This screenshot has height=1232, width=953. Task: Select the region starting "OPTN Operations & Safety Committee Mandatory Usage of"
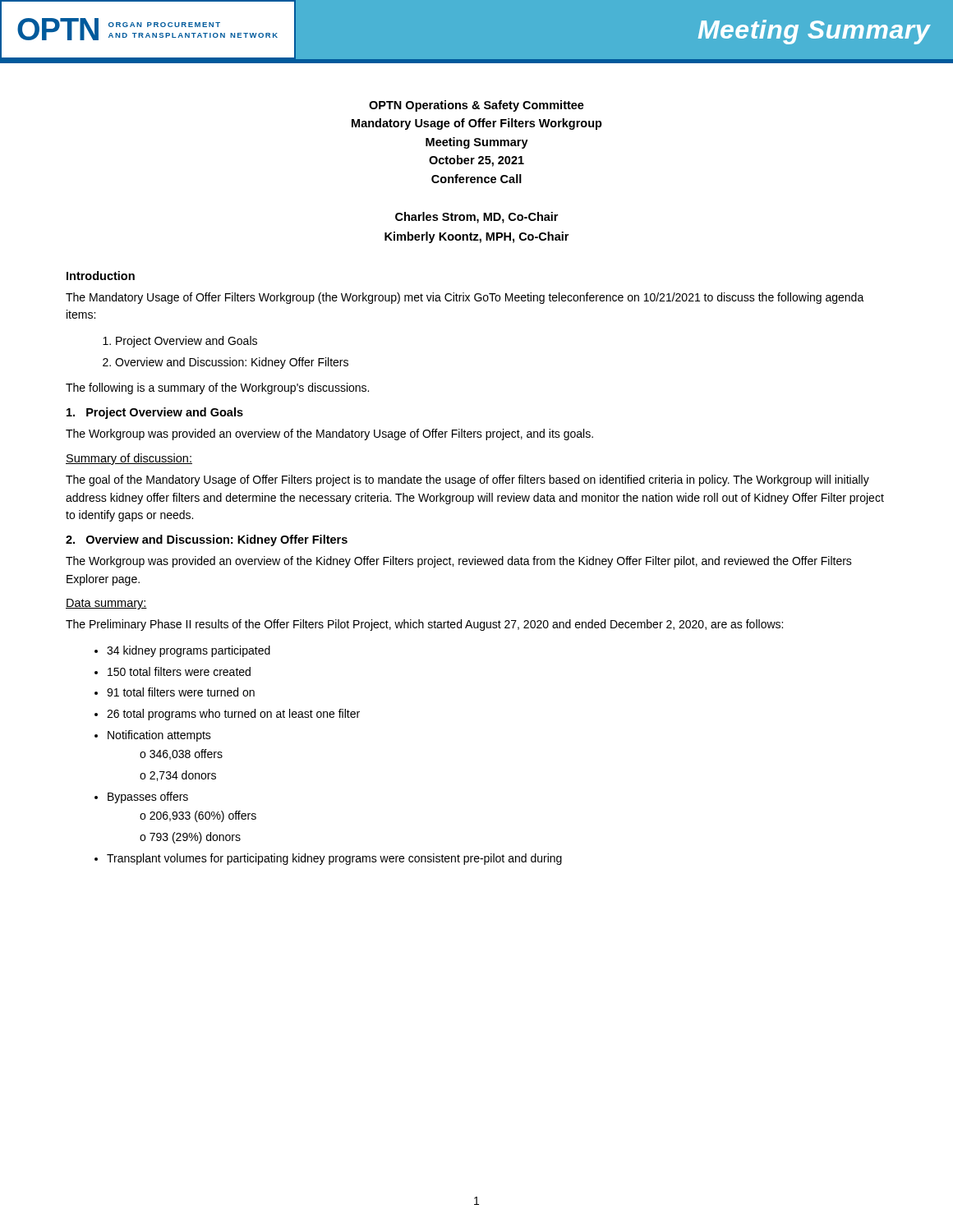(x=476, y=142)
